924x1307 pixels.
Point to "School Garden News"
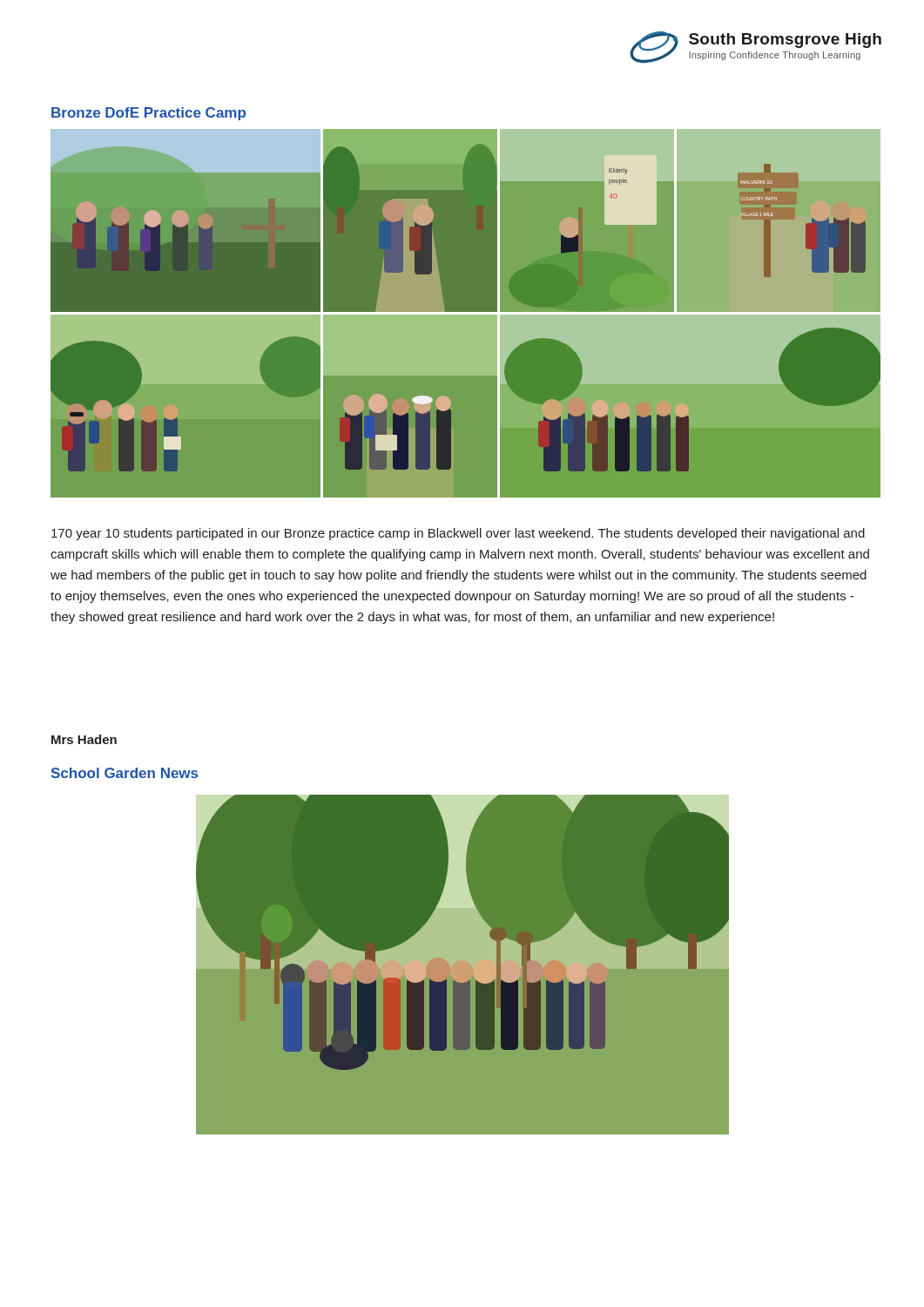(x=125, y=773)
